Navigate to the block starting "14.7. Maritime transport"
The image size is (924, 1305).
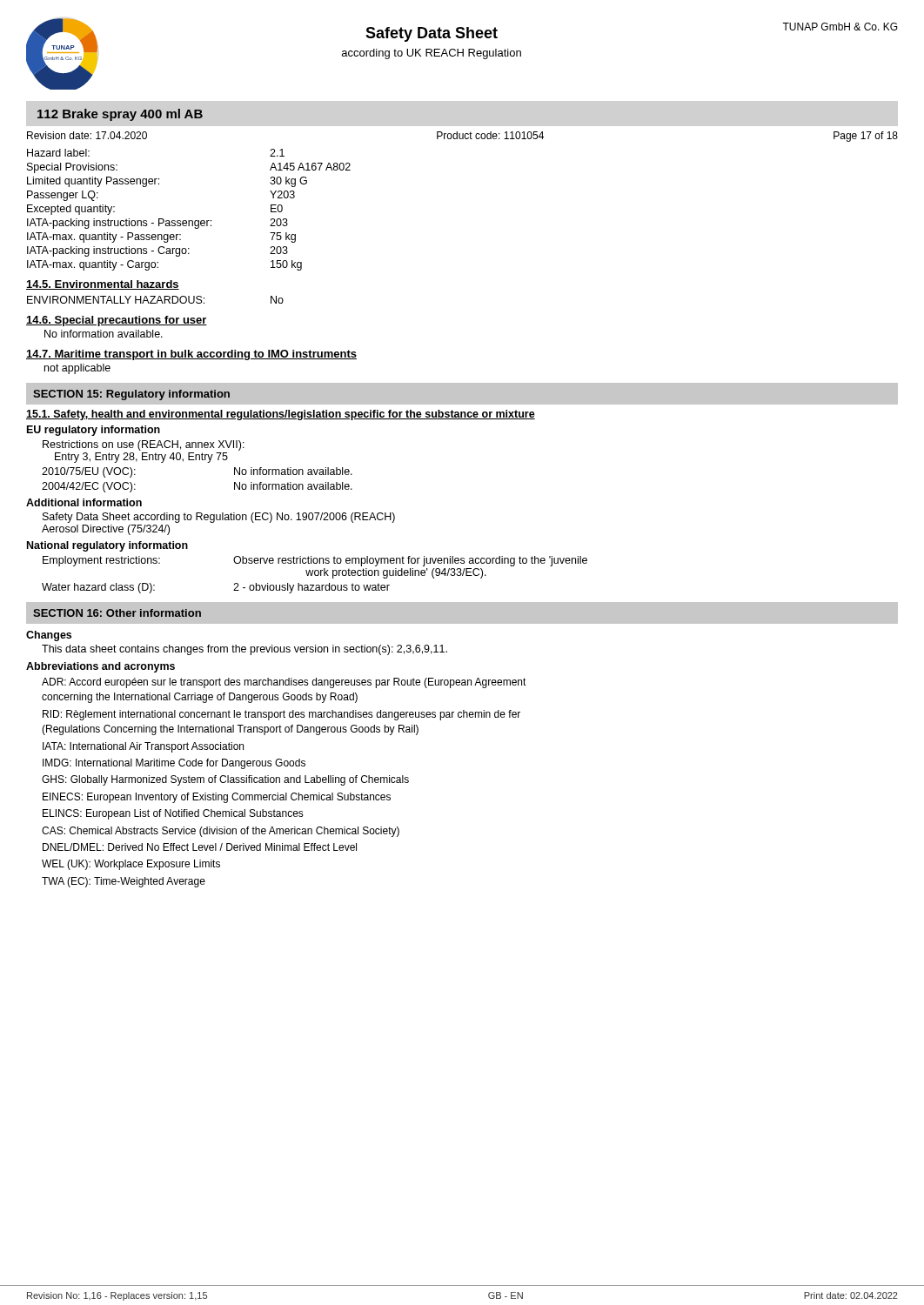coord(191,354)
